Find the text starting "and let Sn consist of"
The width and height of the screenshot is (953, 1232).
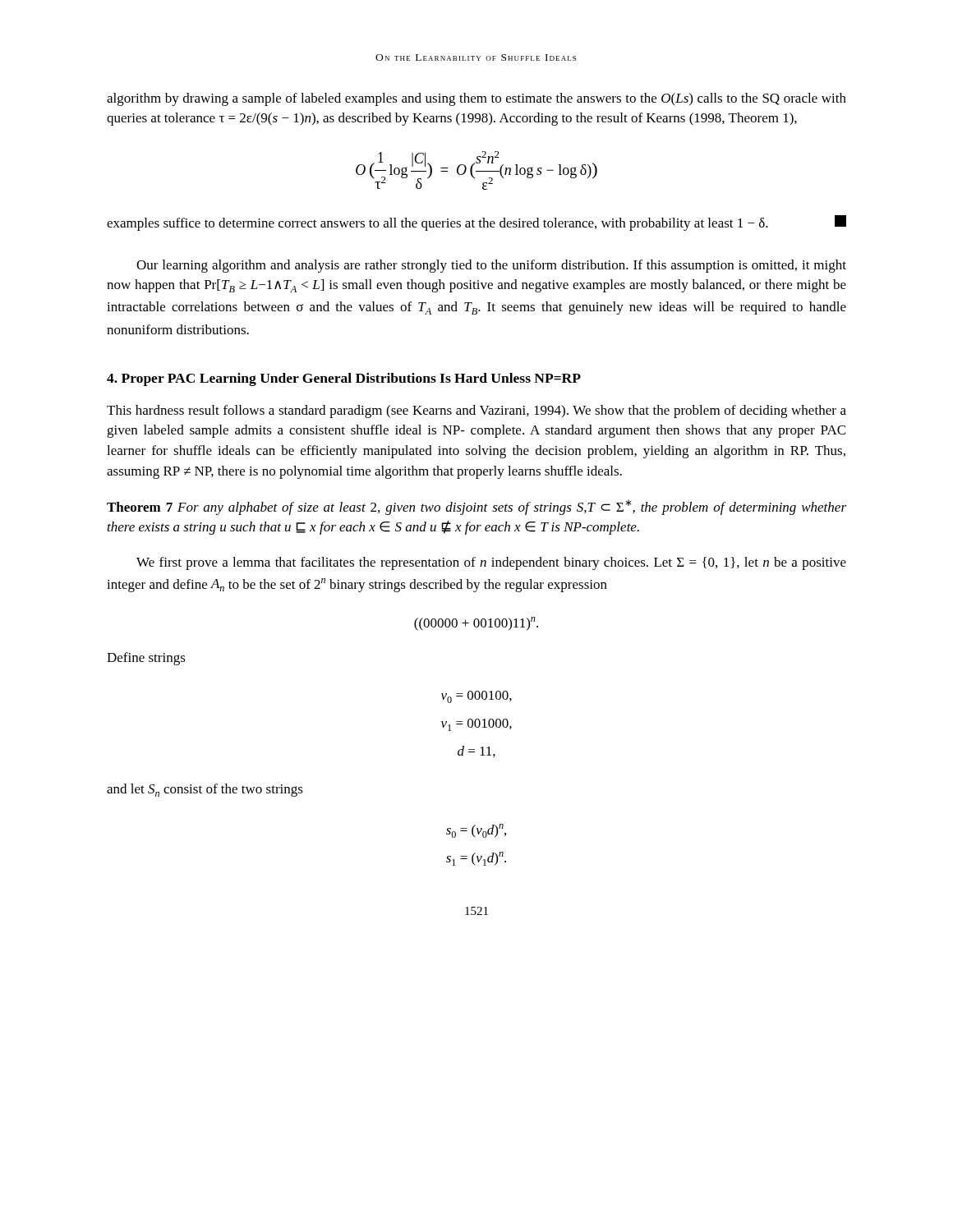tap(205, 790)
